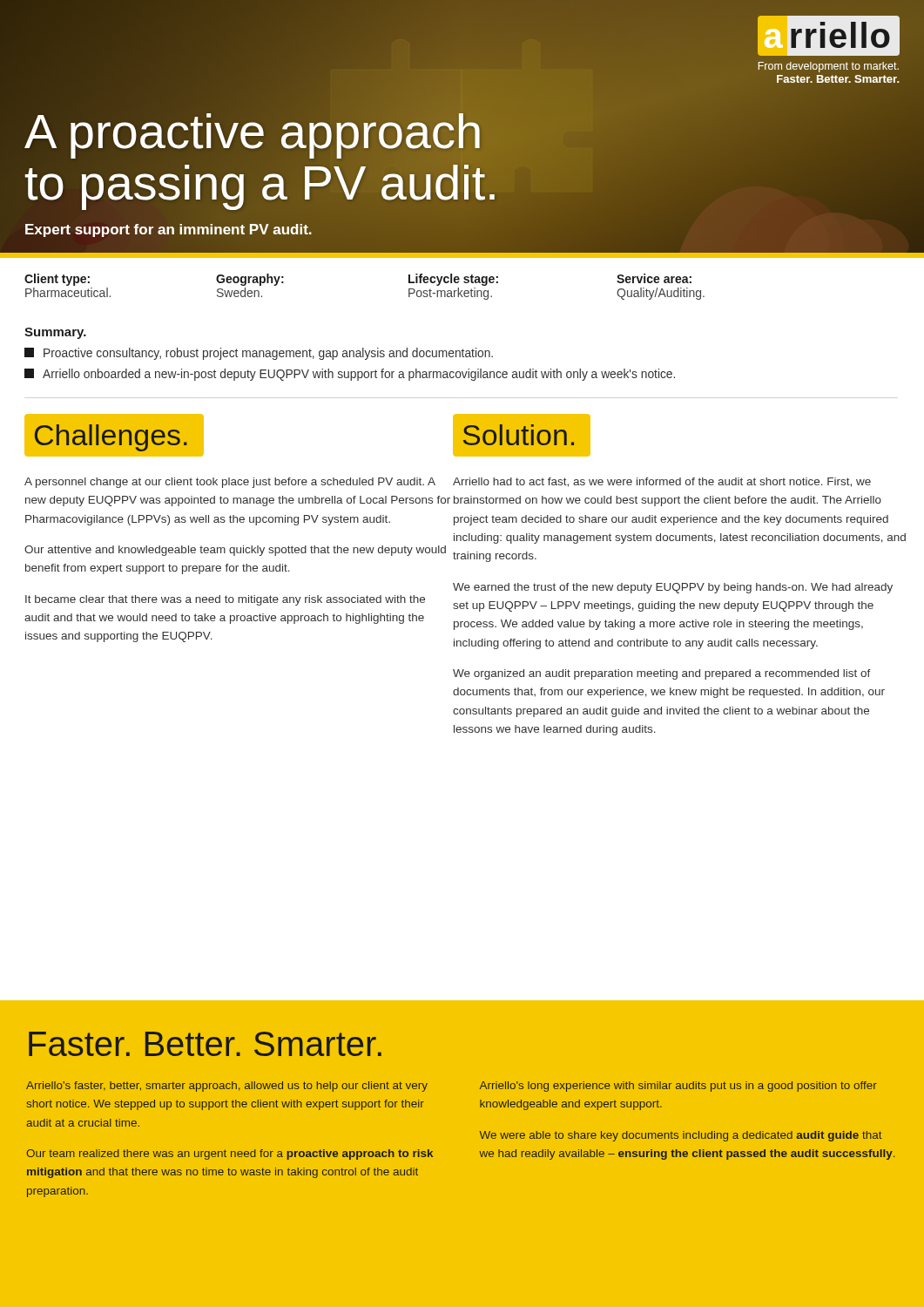Locate the text block containing "Our team realized there"
Screen dimensions: 1307x924
tap(230, 1172)
